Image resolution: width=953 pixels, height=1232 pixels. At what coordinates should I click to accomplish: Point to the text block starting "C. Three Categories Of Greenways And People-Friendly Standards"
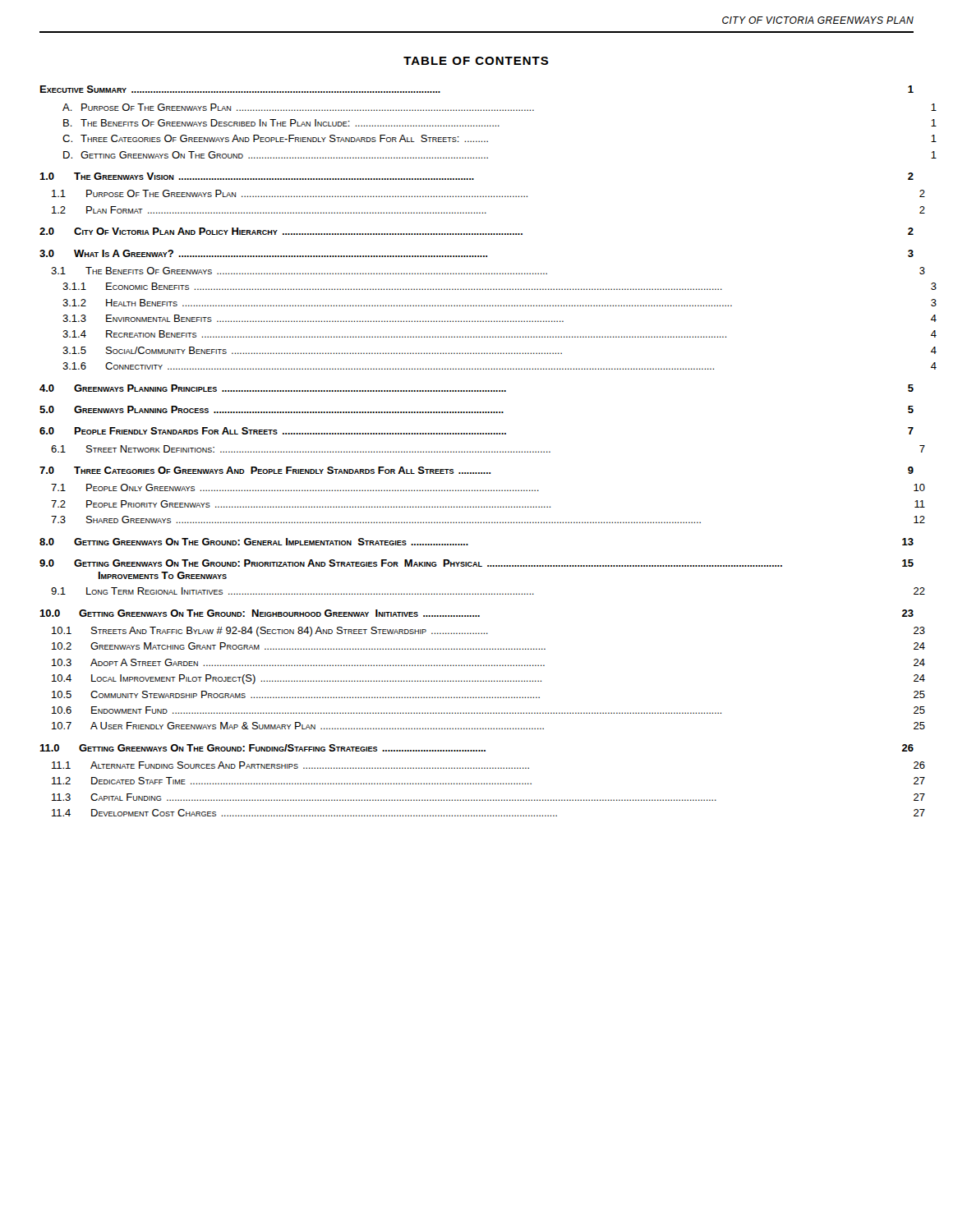pyautogui.click(x=476, y=140)
